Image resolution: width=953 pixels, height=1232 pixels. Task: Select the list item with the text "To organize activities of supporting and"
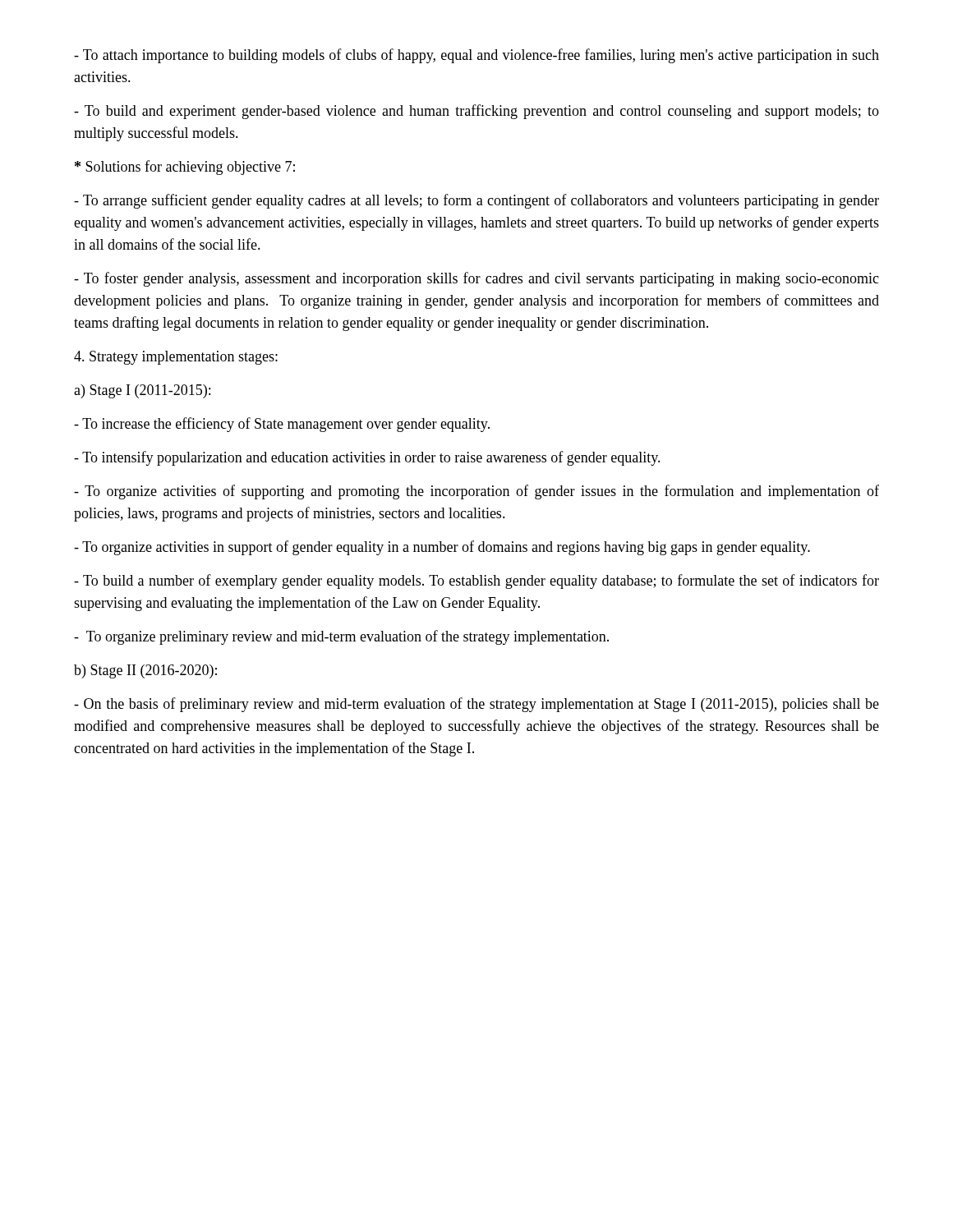[476, 502]
